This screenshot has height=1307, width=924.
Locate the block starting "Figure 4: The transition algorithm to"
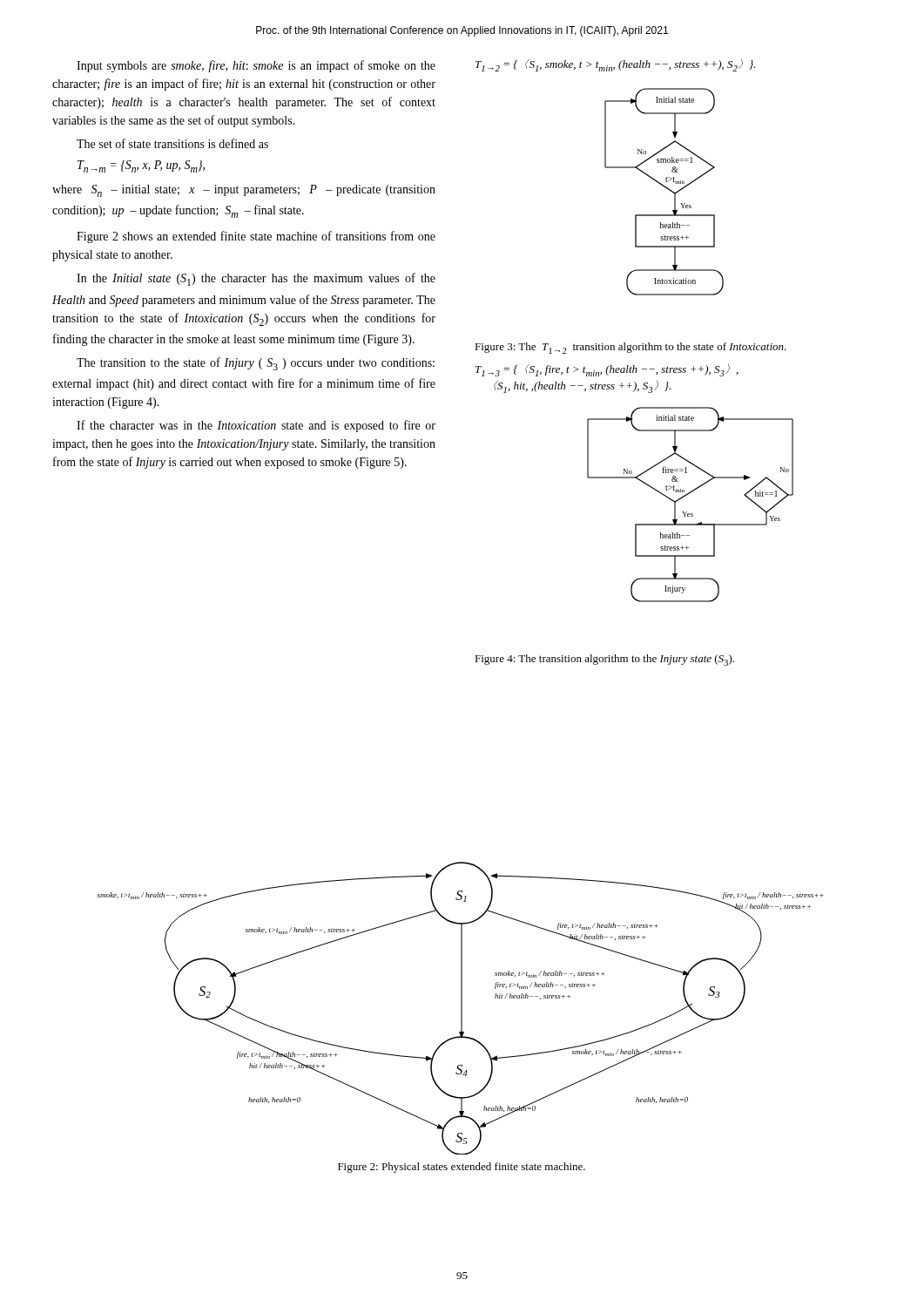[x=605, y=660]
